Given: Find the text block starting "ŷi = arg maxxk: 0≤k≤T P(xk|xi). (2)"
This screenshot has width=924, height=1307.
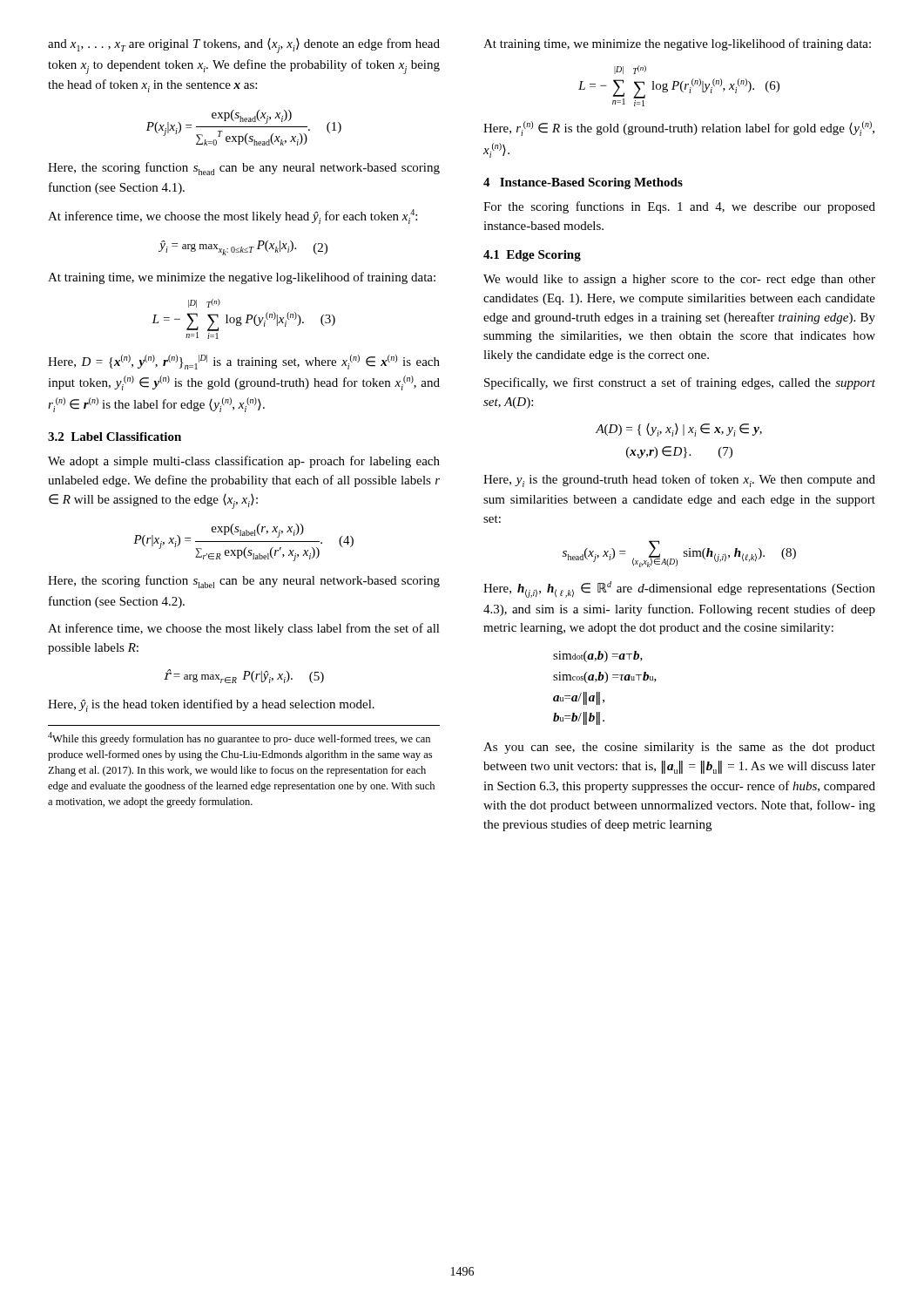Looking at the screenshot, I should [244, 248].
